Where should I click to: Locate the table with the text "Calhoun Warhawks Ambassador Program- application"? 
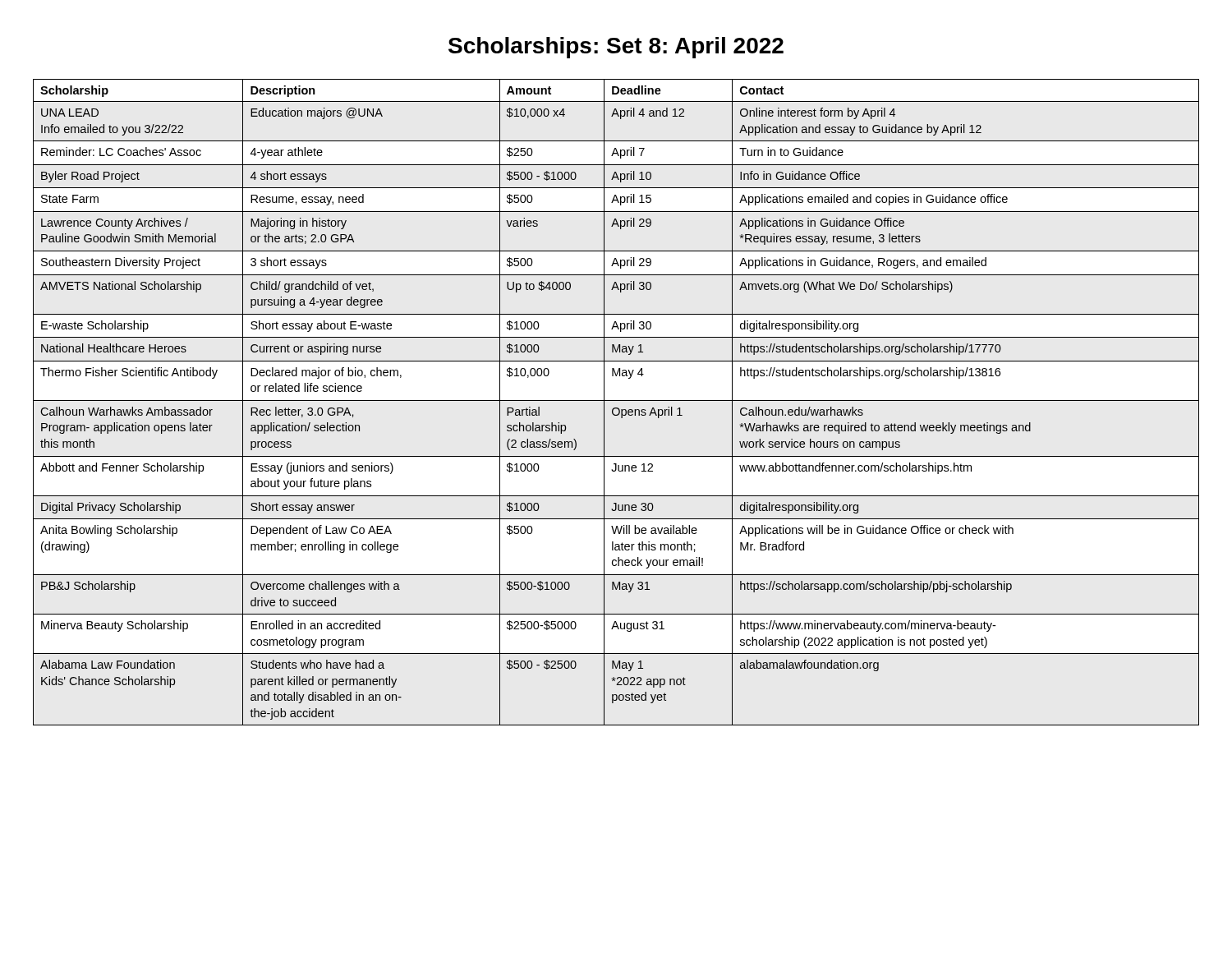point(616,402)
